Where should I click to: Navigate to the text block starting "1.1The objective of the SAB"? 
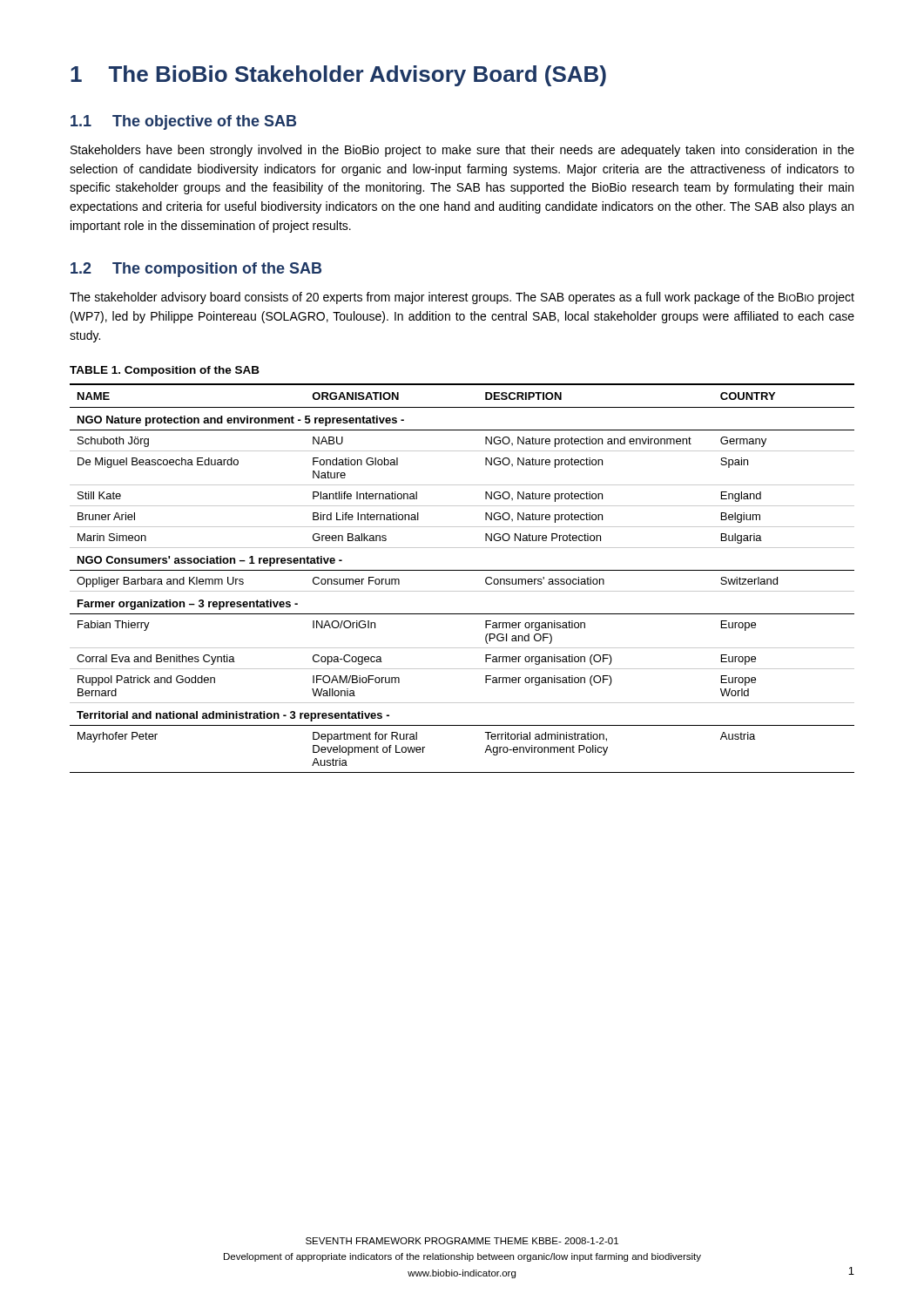click(183, 122)
